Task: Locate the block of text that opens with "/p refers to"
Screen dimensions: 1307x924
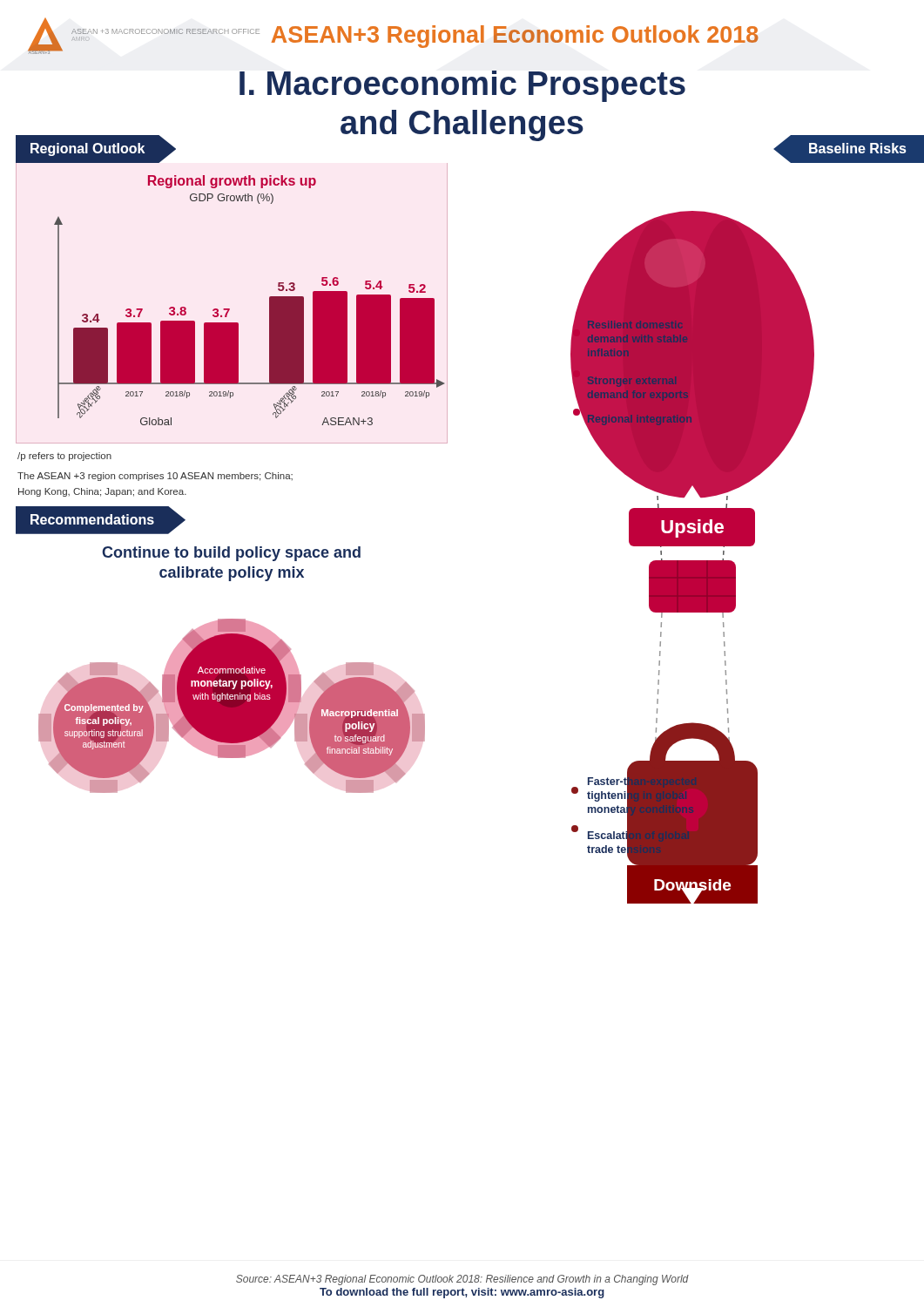Action: [232, 474]
